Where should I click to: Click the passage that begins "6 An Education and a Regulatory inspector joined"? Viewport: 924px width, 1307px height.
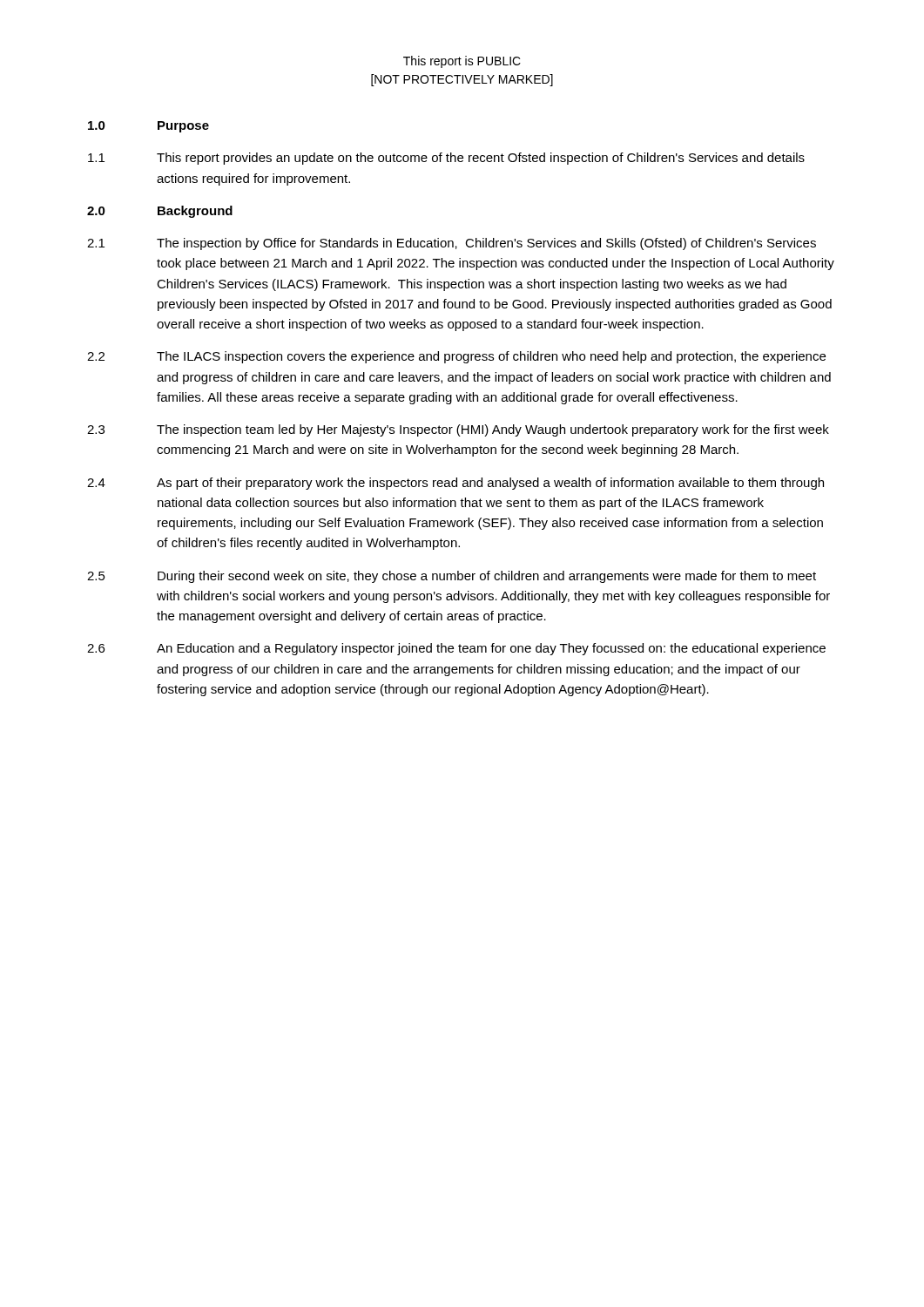tap(462, 668)
